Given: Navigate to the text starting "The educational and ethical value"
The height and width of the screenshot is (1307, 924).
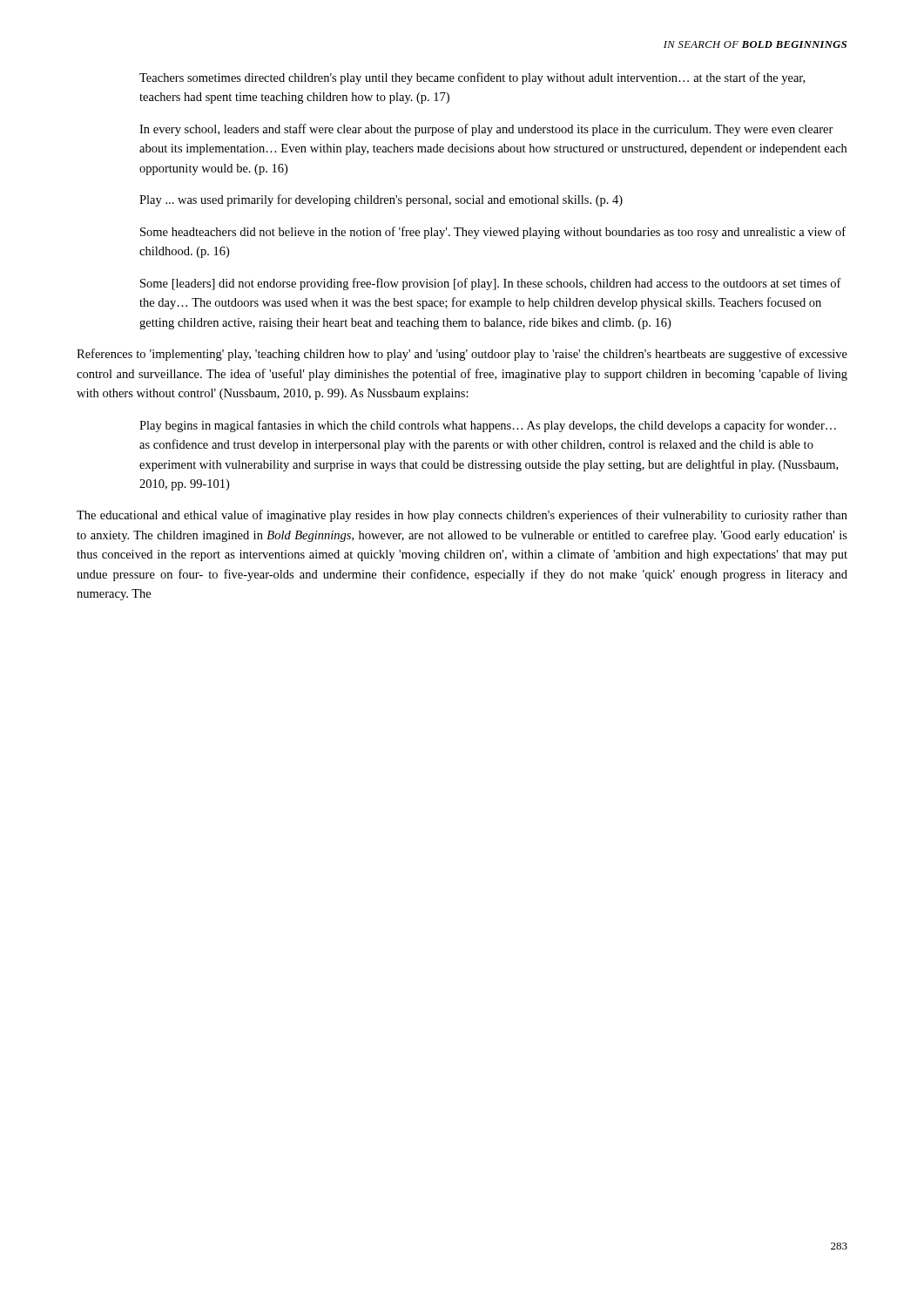Looking at the screenshot, I should pyautogui.click(x=462, y=554).
